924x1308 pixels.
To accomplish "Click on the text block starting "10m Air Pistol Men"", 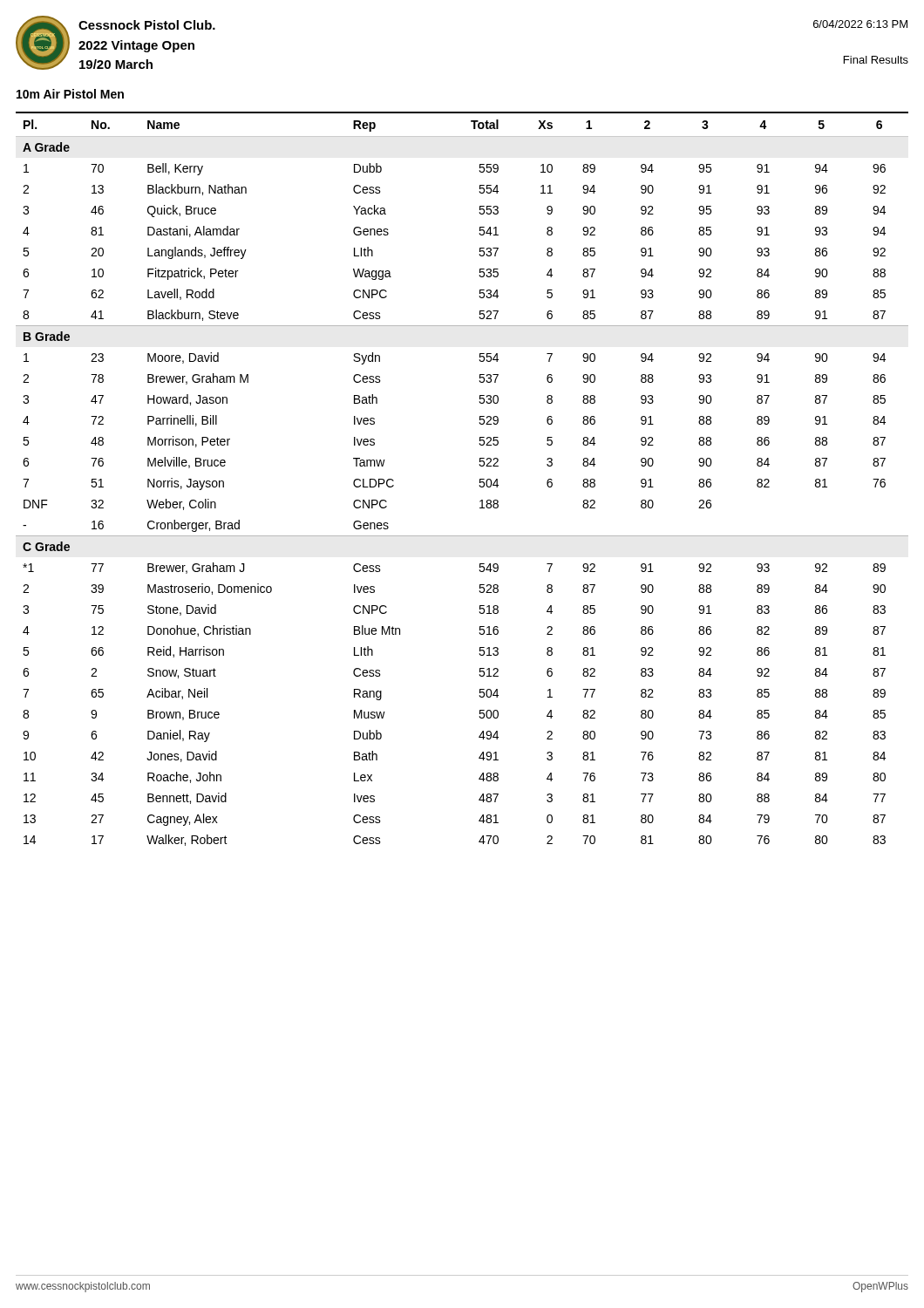I will click(70, 94).
